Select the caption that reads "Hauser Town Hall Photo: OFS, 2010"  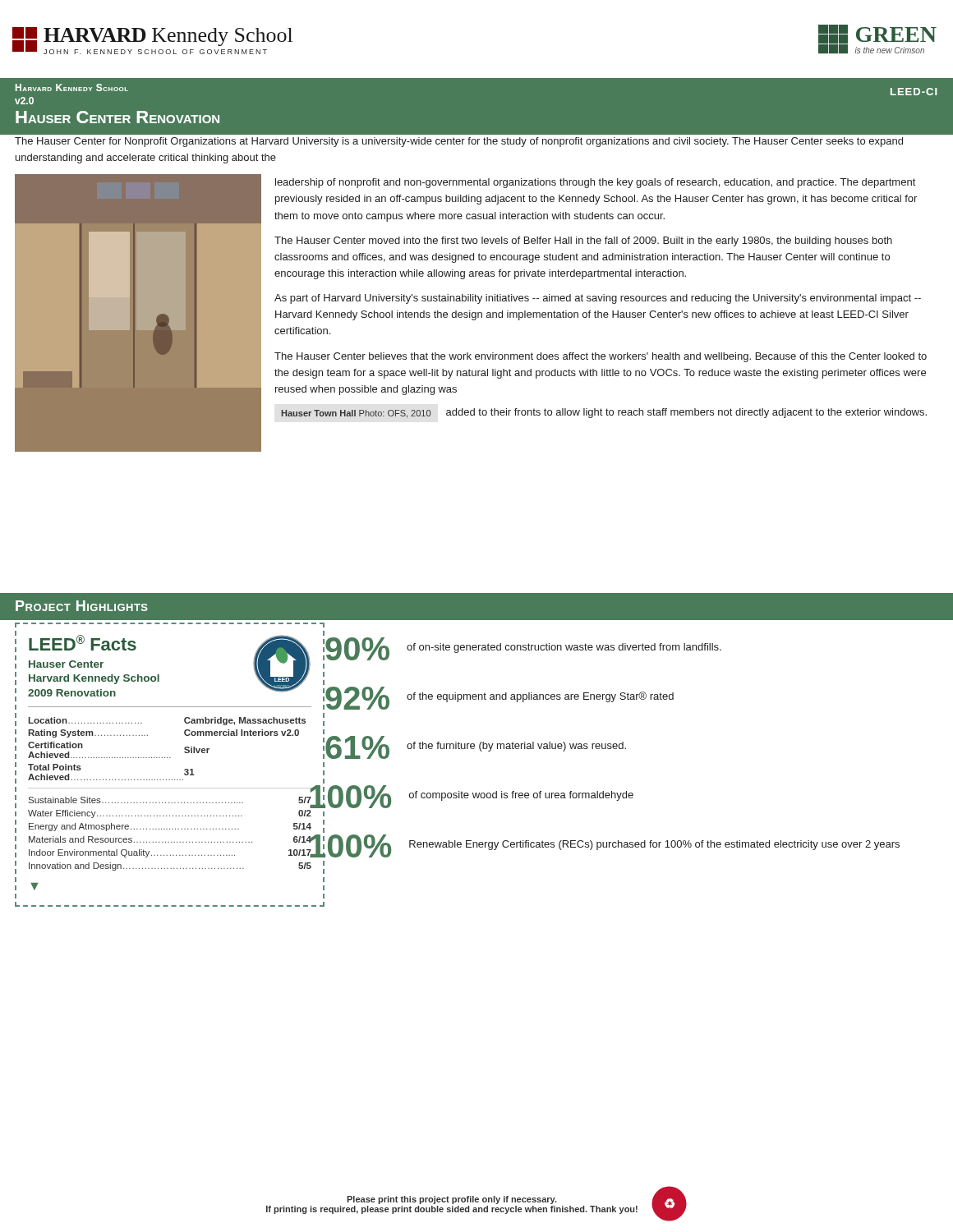[356, 413]
